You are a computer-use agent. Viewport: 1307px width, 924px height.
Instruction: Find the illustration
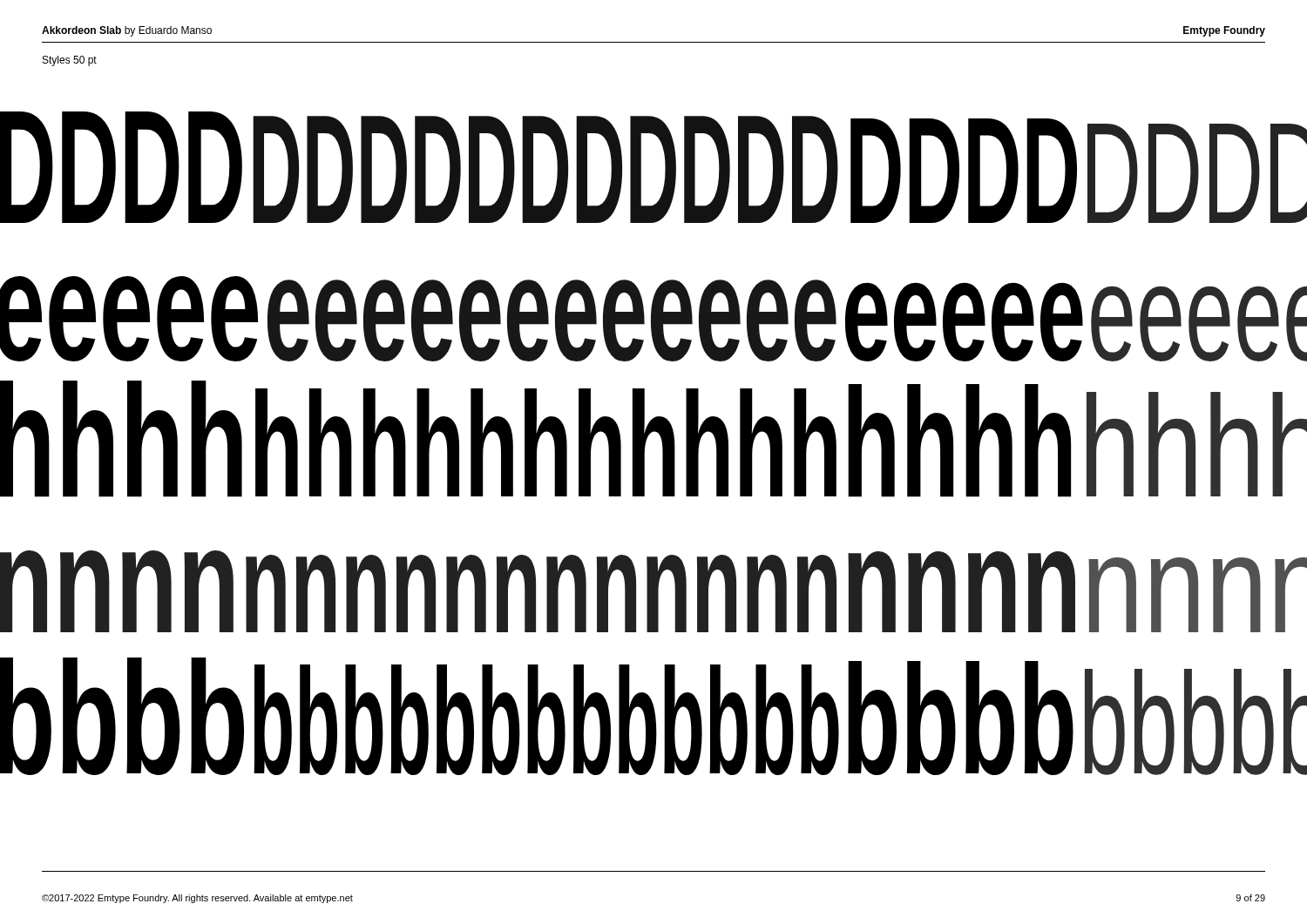click(654, 465)
